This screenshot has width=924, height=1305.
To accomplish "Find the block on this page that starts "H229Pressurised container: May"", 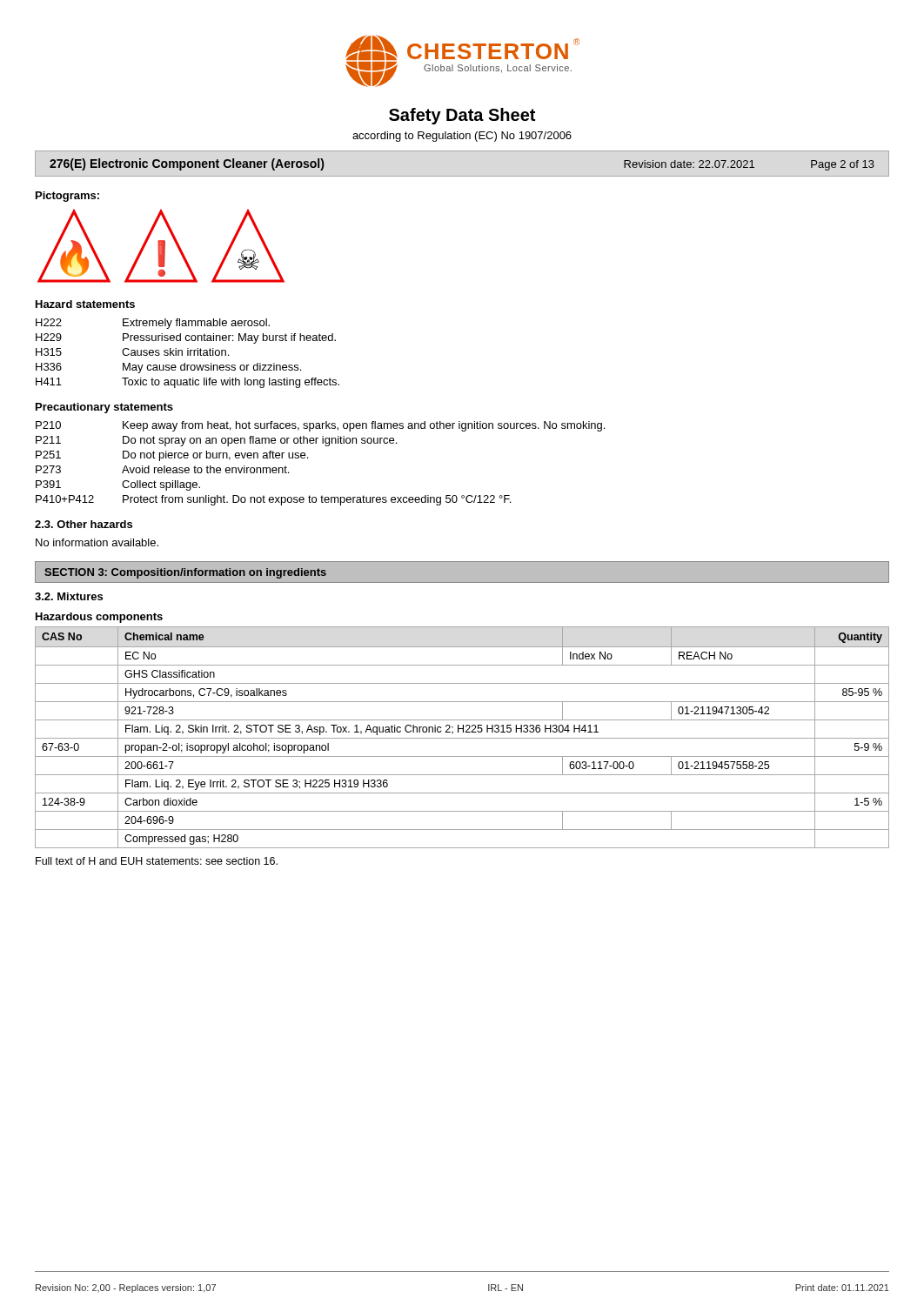I will [x=186, y=337].
